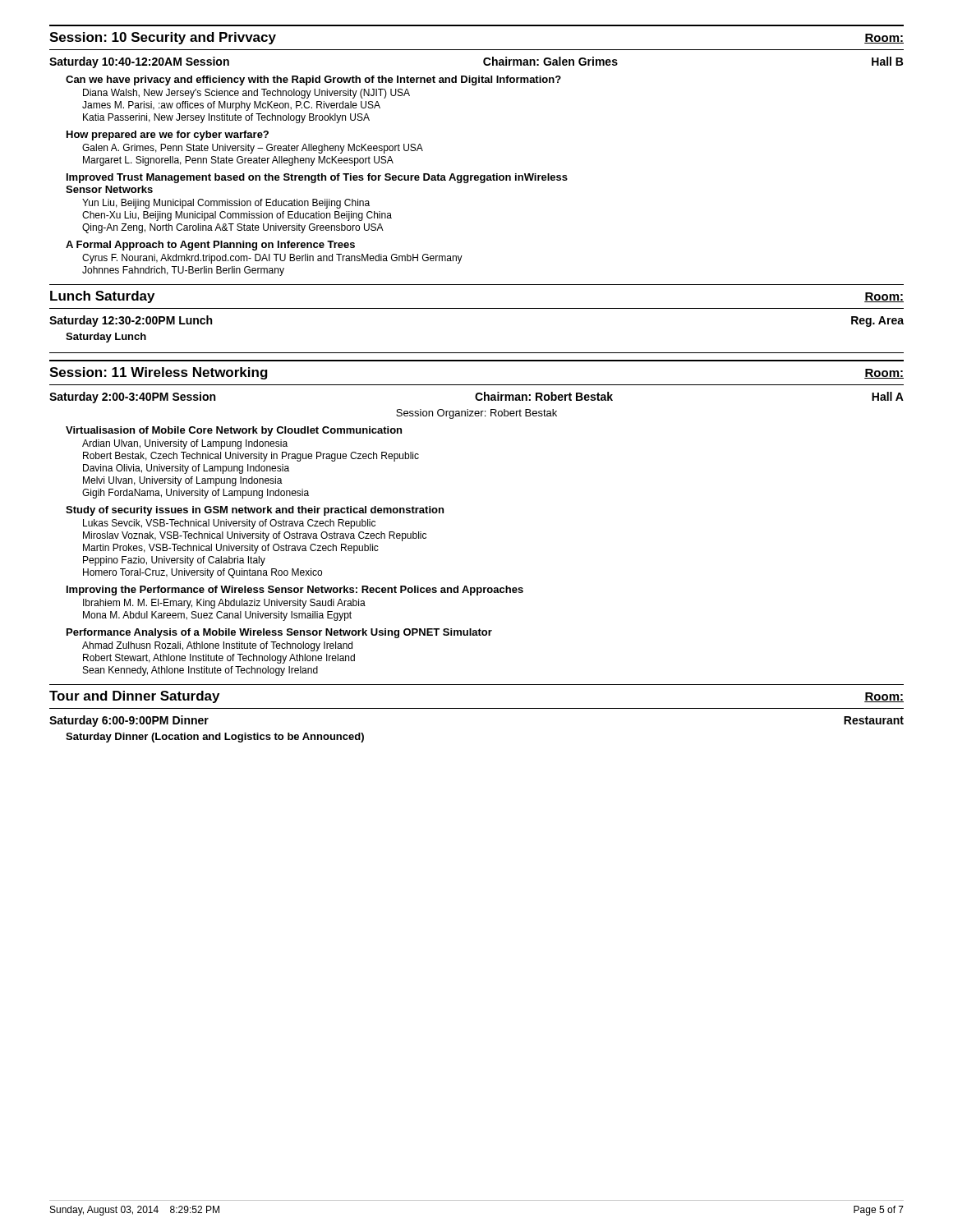
Task: Where does it say "Davina Olivia, University of Lampung Indonesia"?
Action: click(186, 468)
